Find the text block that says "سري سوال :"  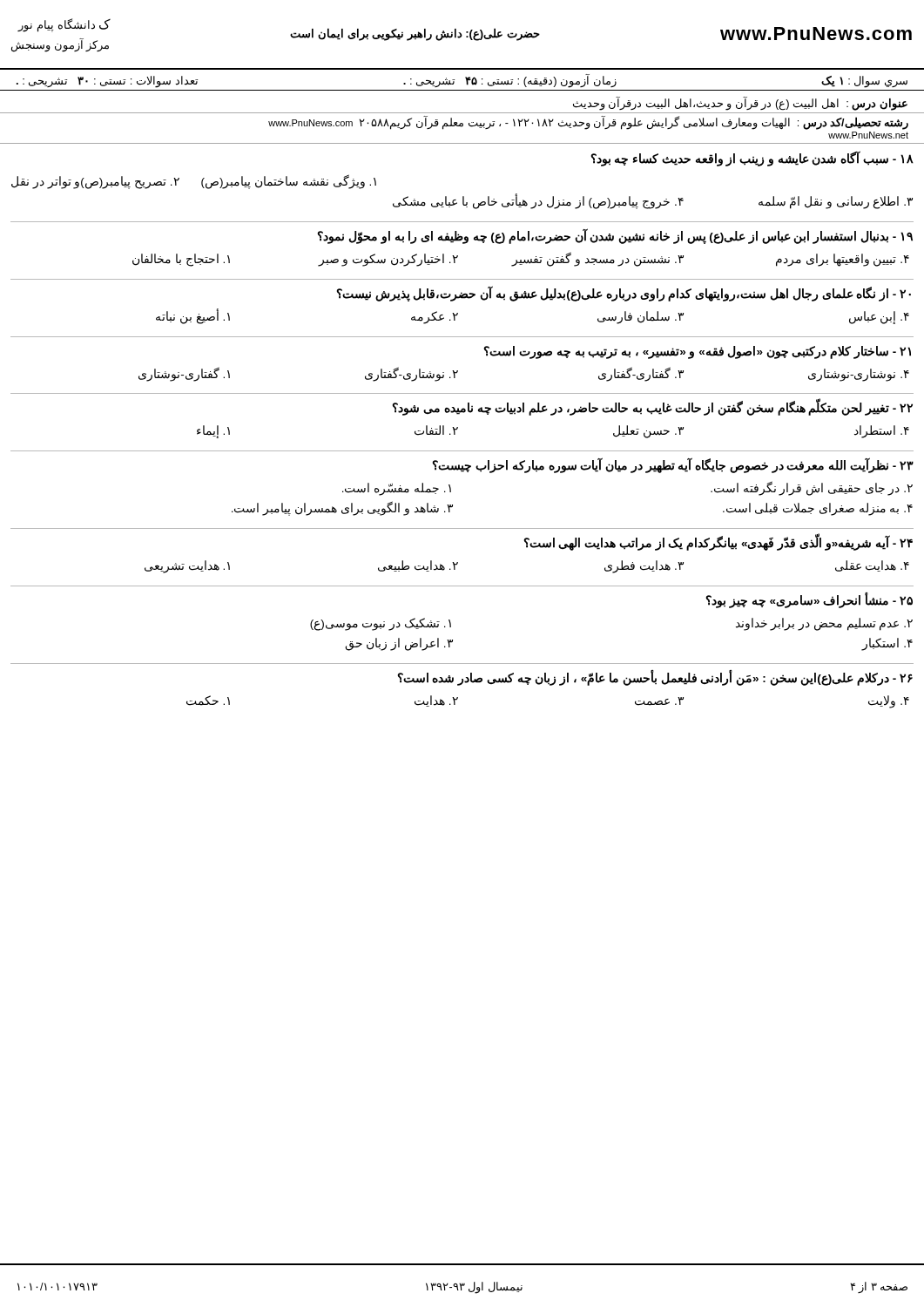462,81
